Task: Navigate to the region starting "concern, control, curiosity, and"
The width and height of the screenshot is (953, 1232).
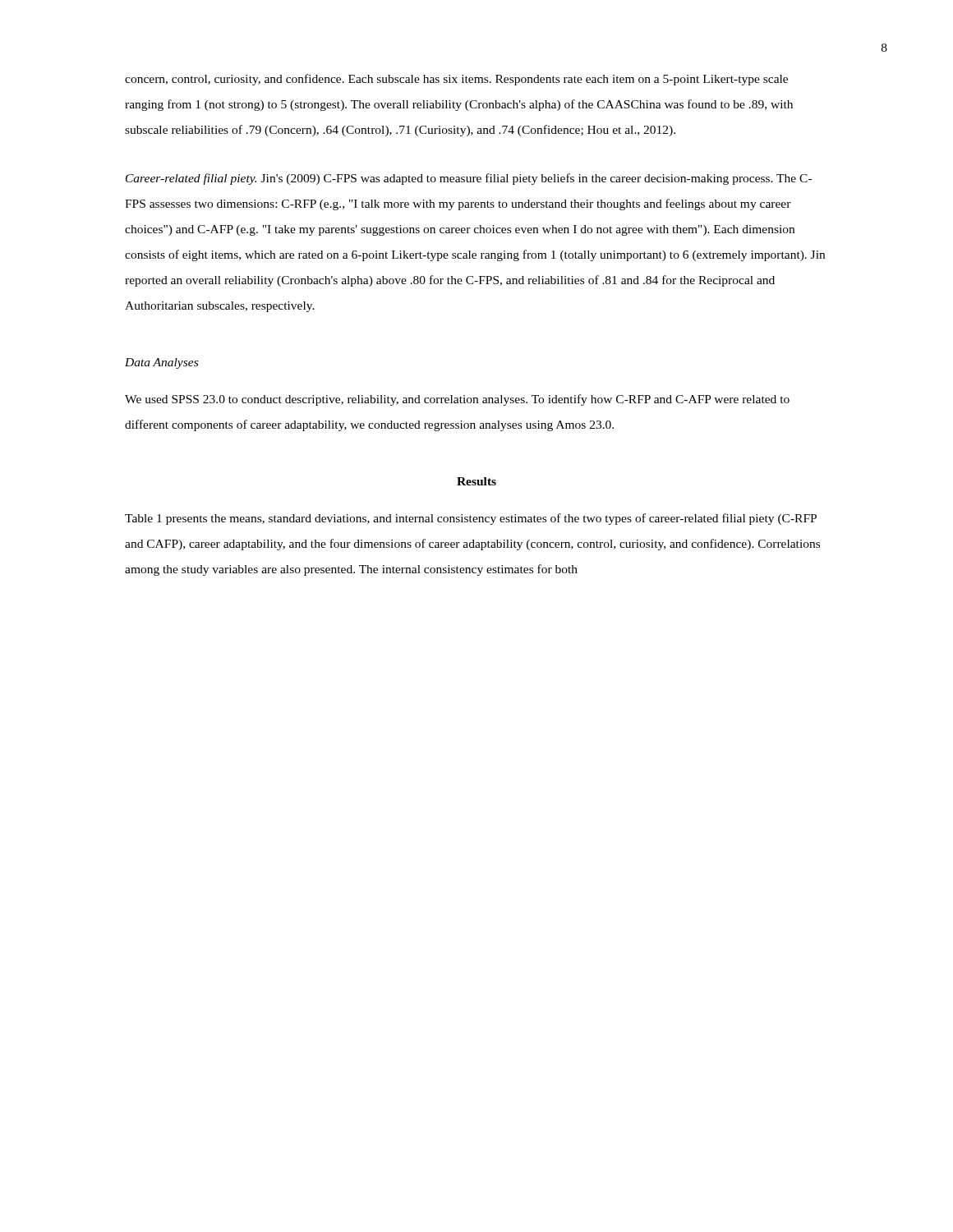Action: pyautogui.click(x=459, y=104)
